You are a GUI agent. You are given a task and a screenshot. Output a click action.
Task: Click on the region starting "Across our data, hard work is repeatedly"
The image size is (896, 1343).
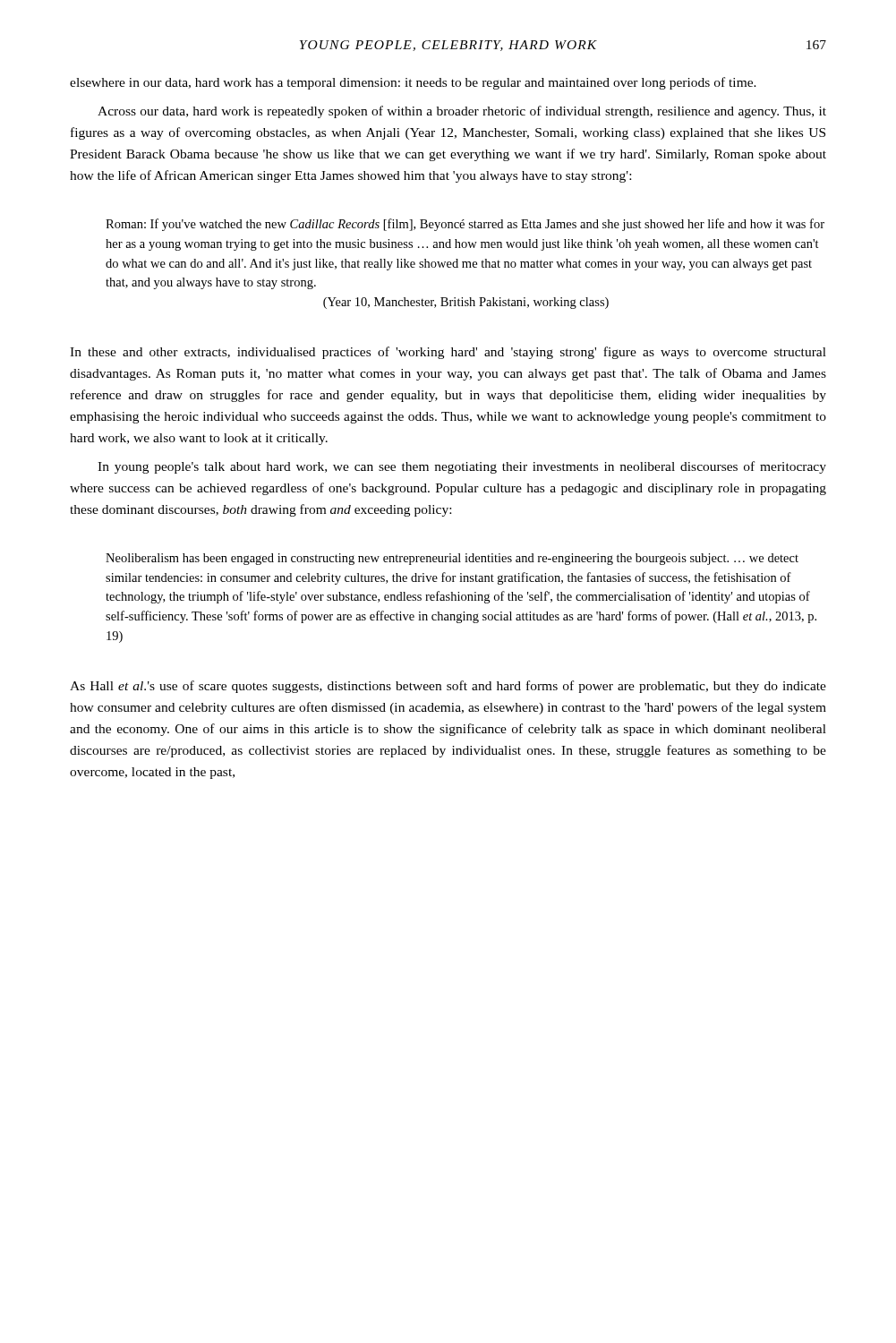[x=448, y=143]
